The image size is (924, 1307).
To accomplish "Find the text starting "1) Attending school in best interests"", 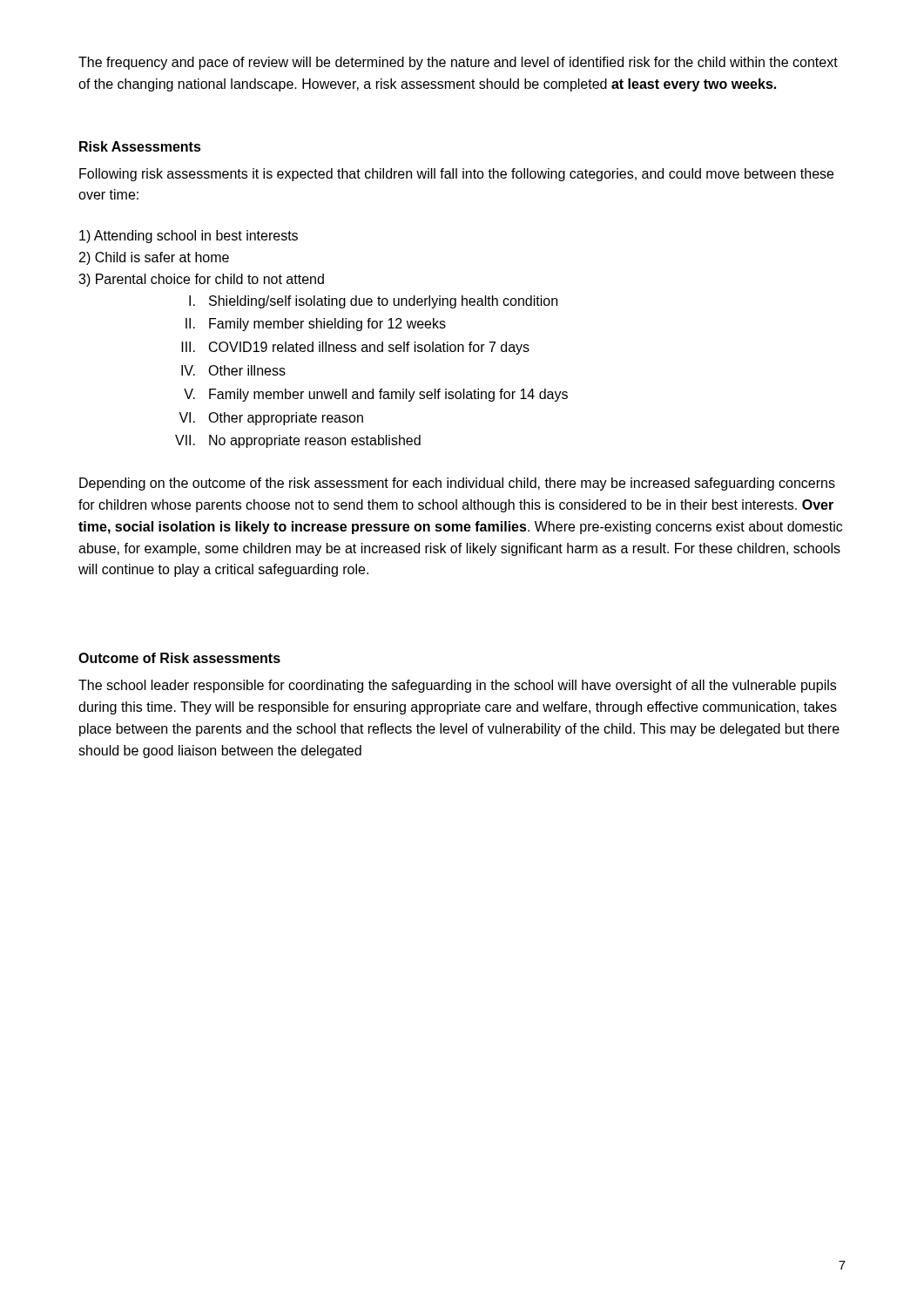I will (x=188, y=236).
